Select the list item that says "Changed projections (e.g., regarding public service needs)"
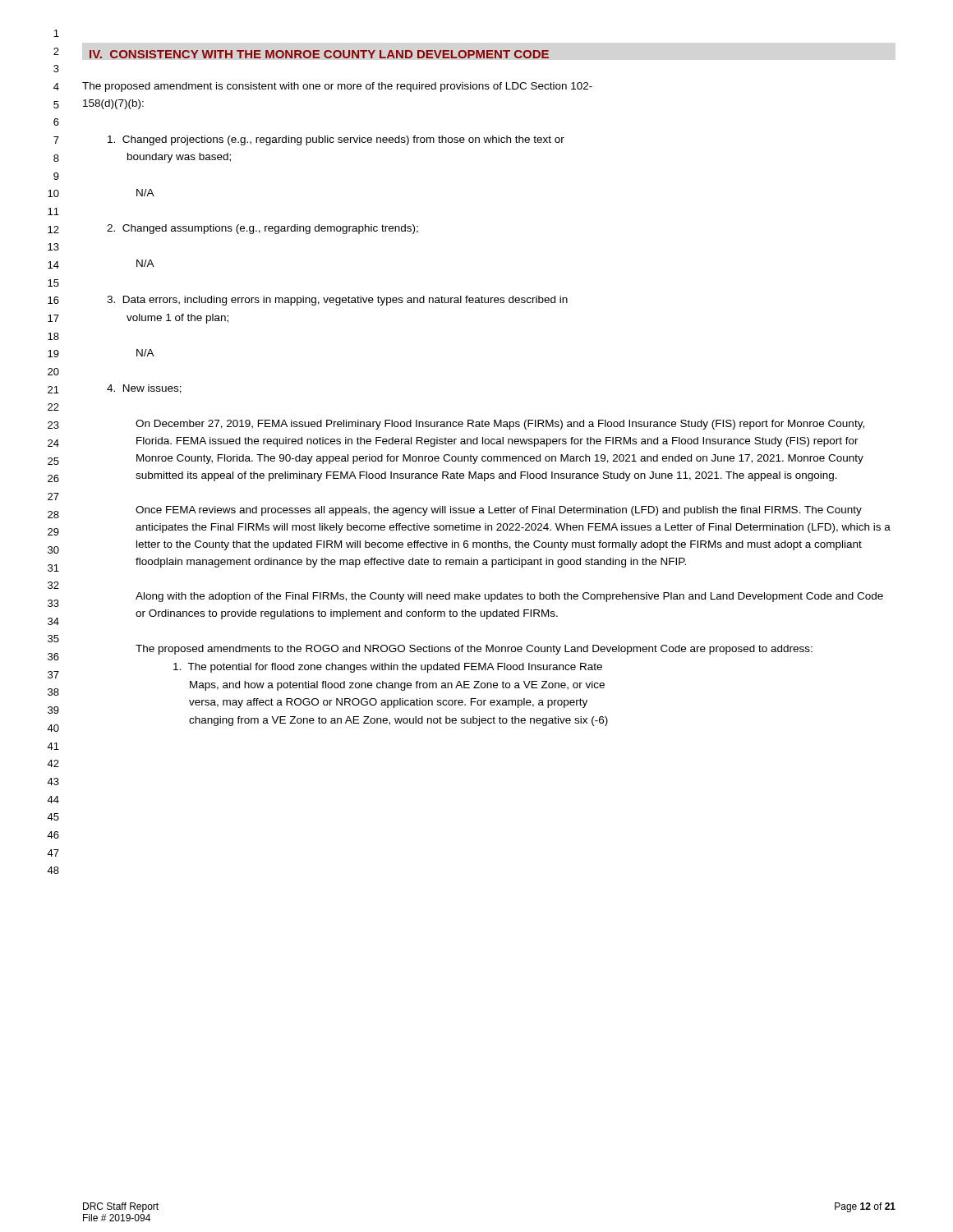Viewport: 953px width, 1232px height. [x=336, y=149]
